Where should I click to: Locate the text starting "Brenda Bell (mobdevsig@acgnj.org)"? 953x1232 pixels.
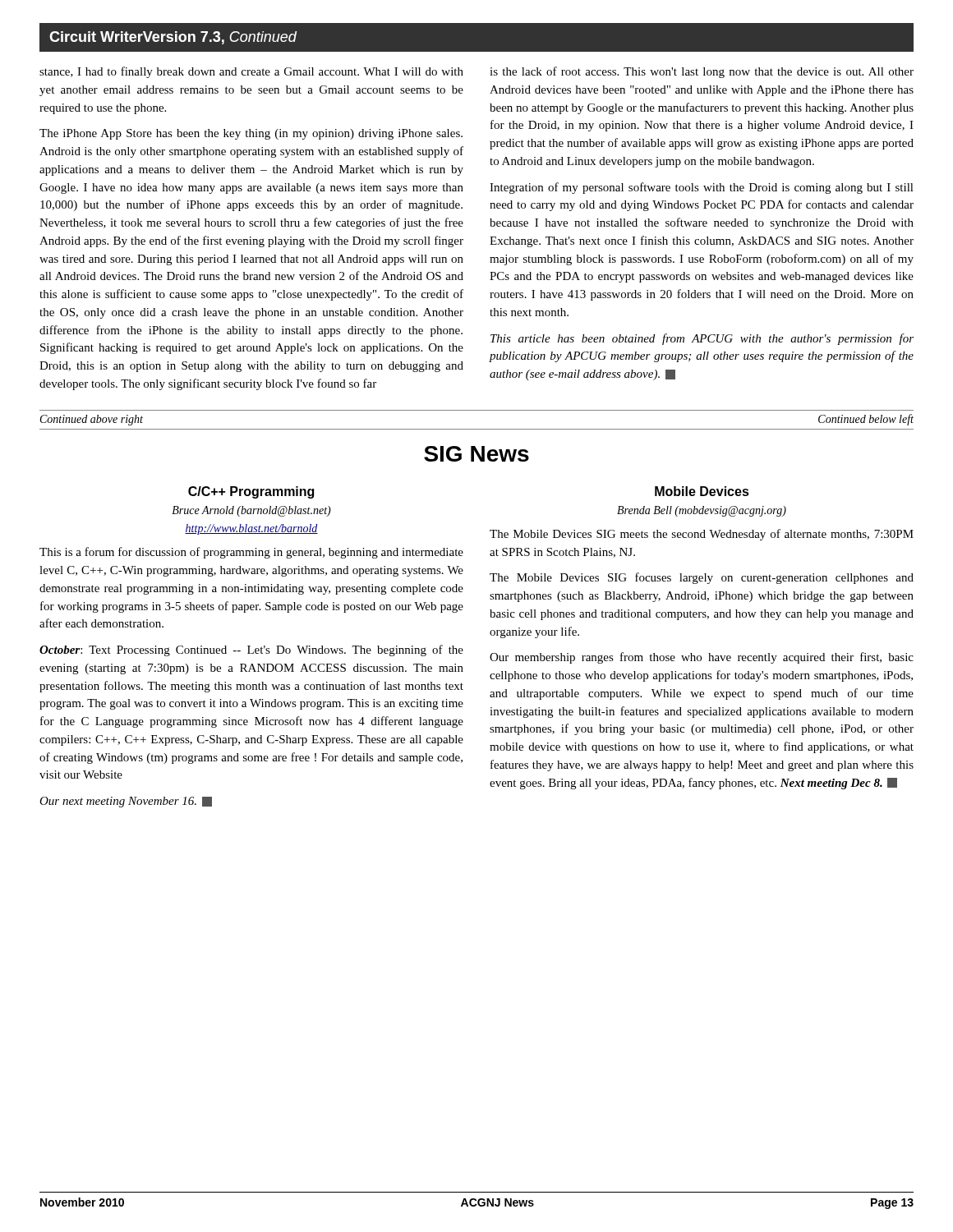coord(702,510)
